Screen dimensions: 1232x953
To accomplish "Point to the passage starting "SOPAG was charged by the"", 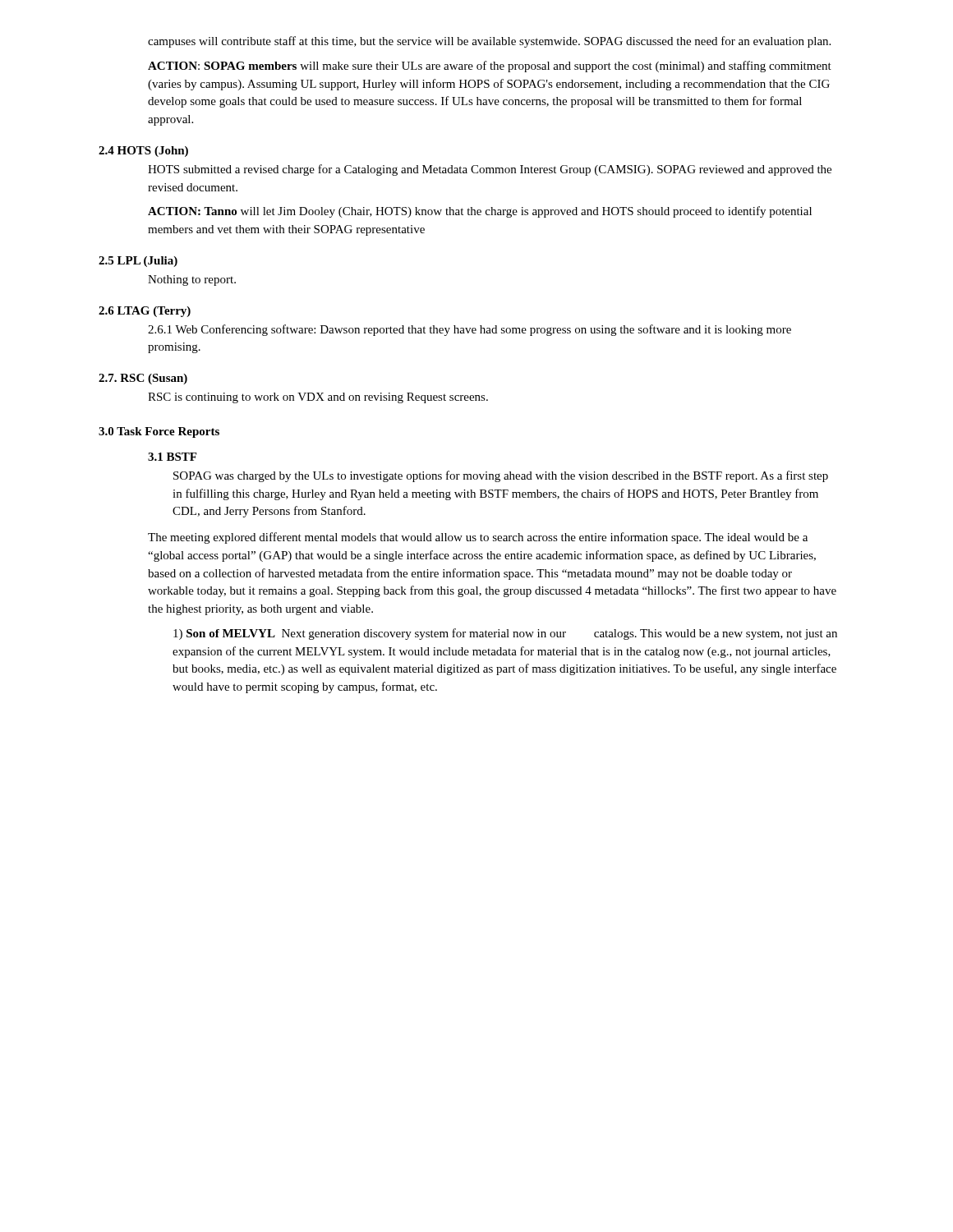I will point(505,494).
